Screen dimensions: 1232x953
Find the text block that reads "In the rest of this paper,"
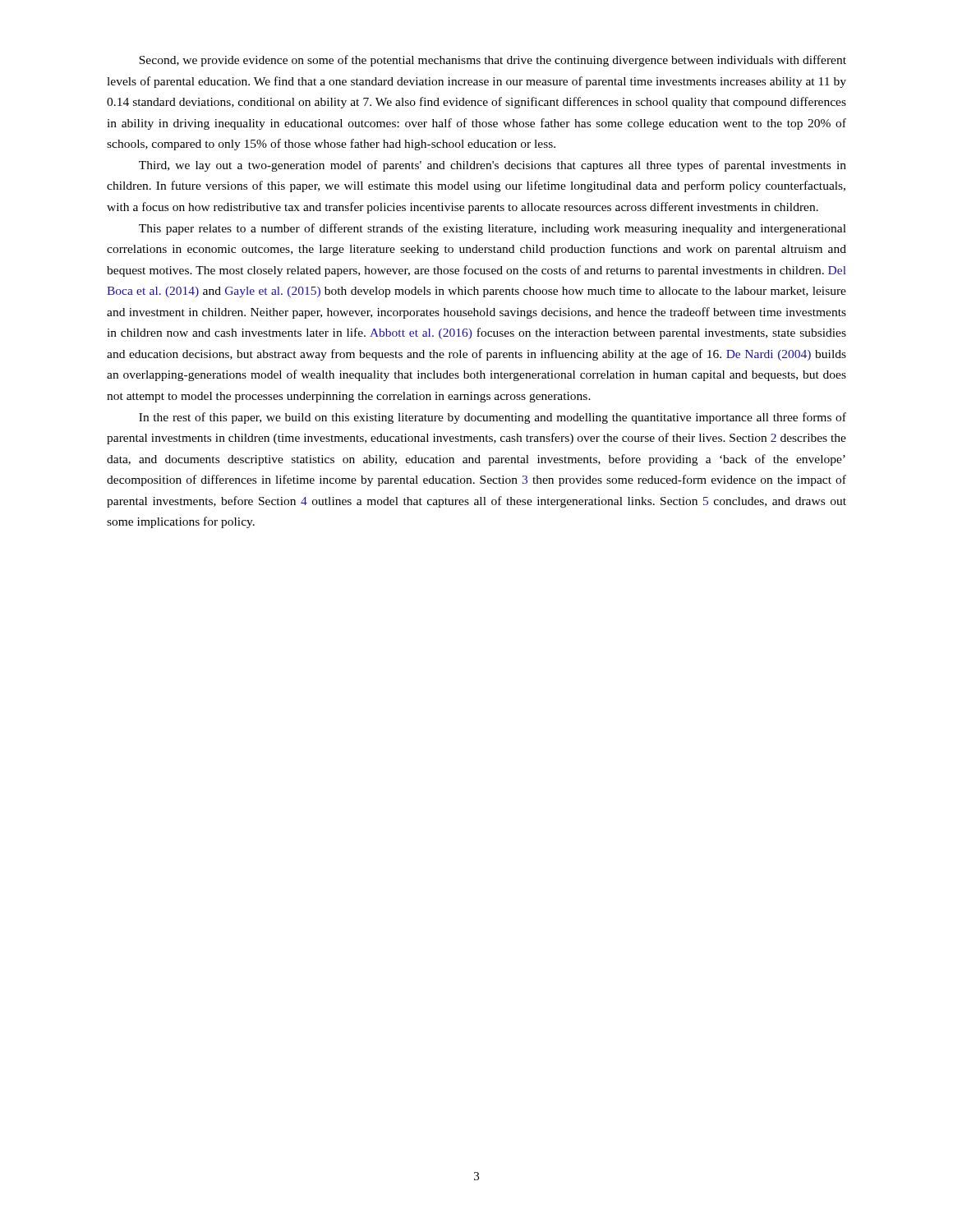click(476, 469)
